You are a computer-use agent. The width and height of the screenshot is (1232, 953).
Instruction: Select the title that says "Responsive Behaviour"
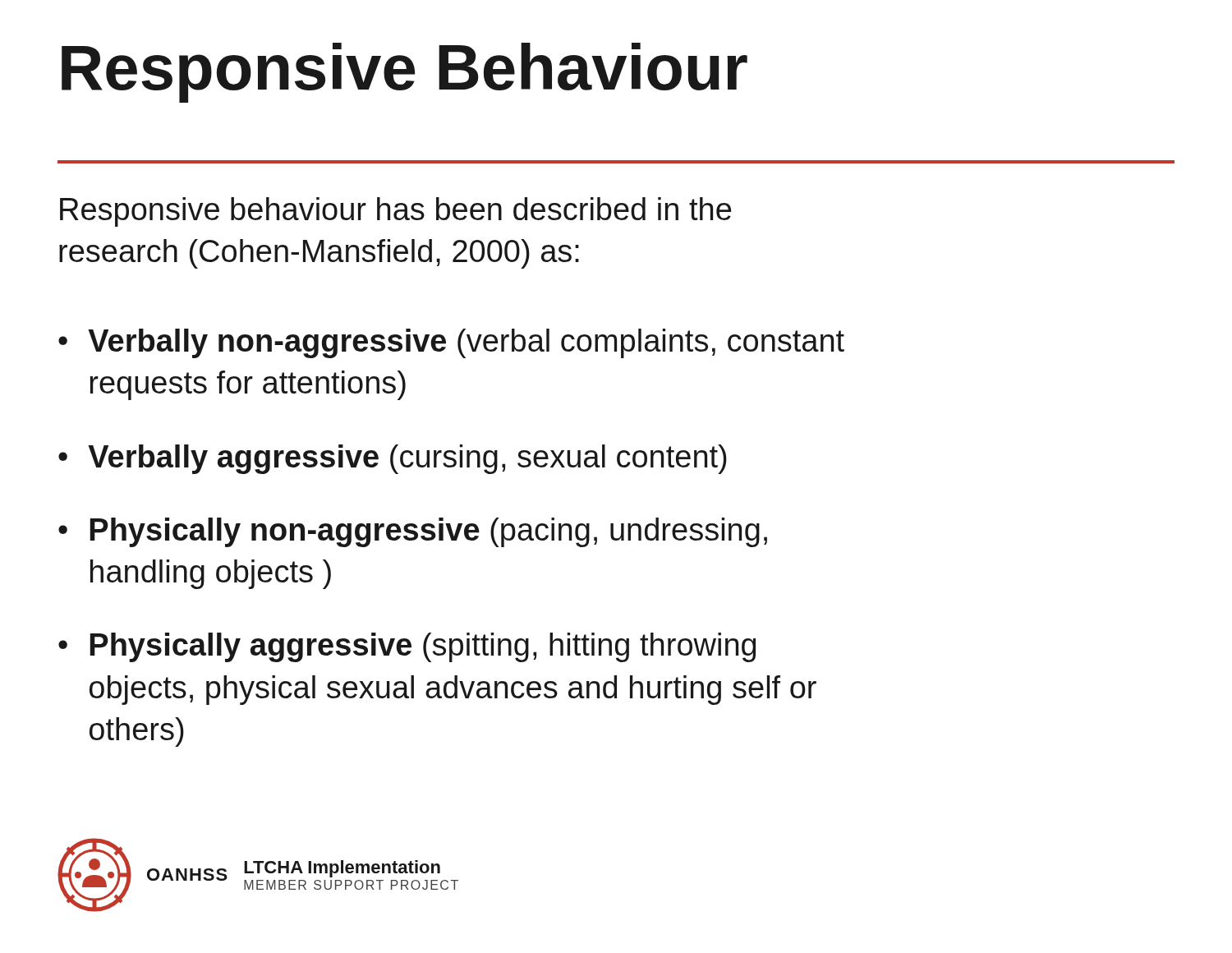[616, 68]
